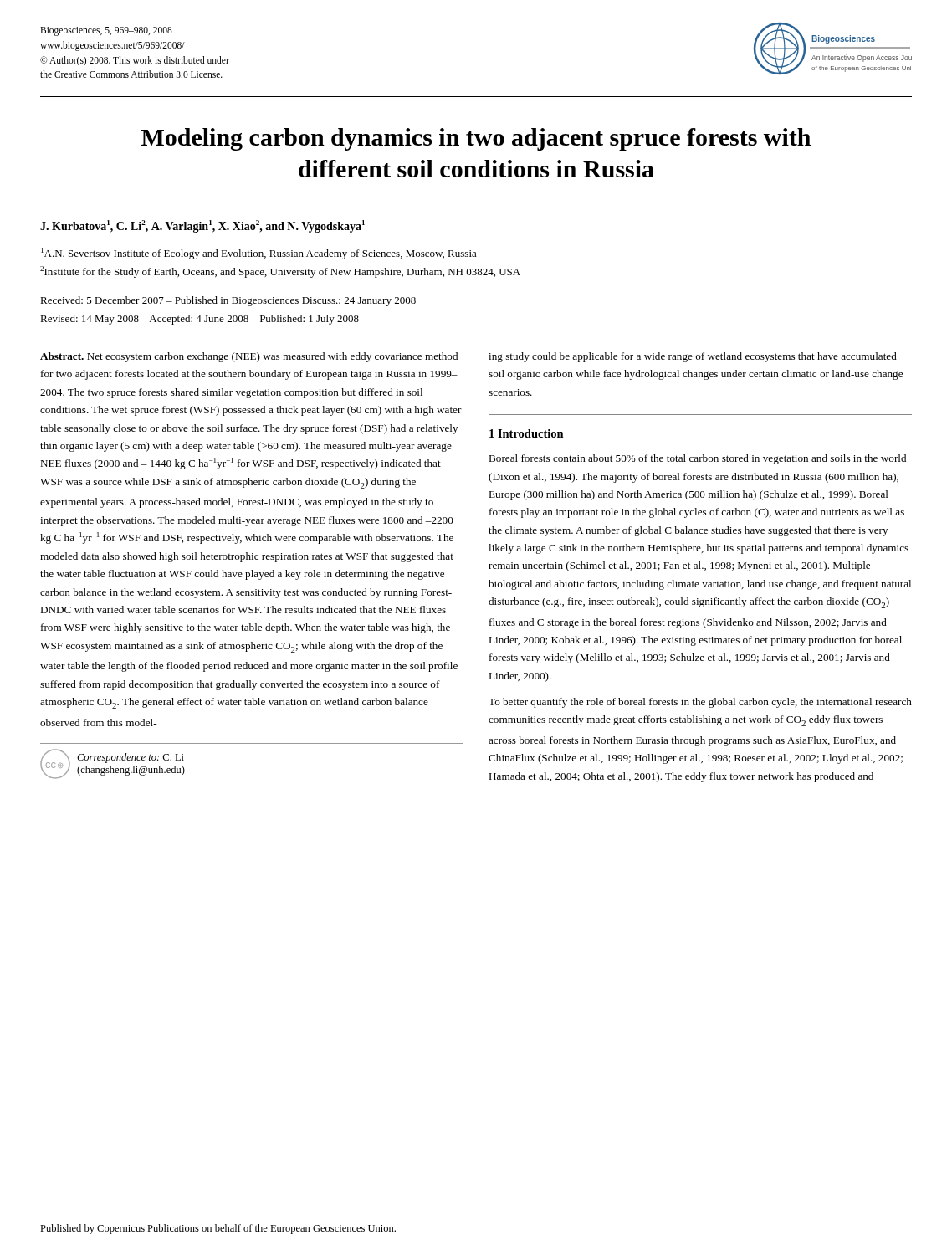This screenshot has height=1255, width=952.
Task: Find the block on this page that starts "Received: 5 December 2007 – Published in Biogeosciences"
Action: [228, 309]
